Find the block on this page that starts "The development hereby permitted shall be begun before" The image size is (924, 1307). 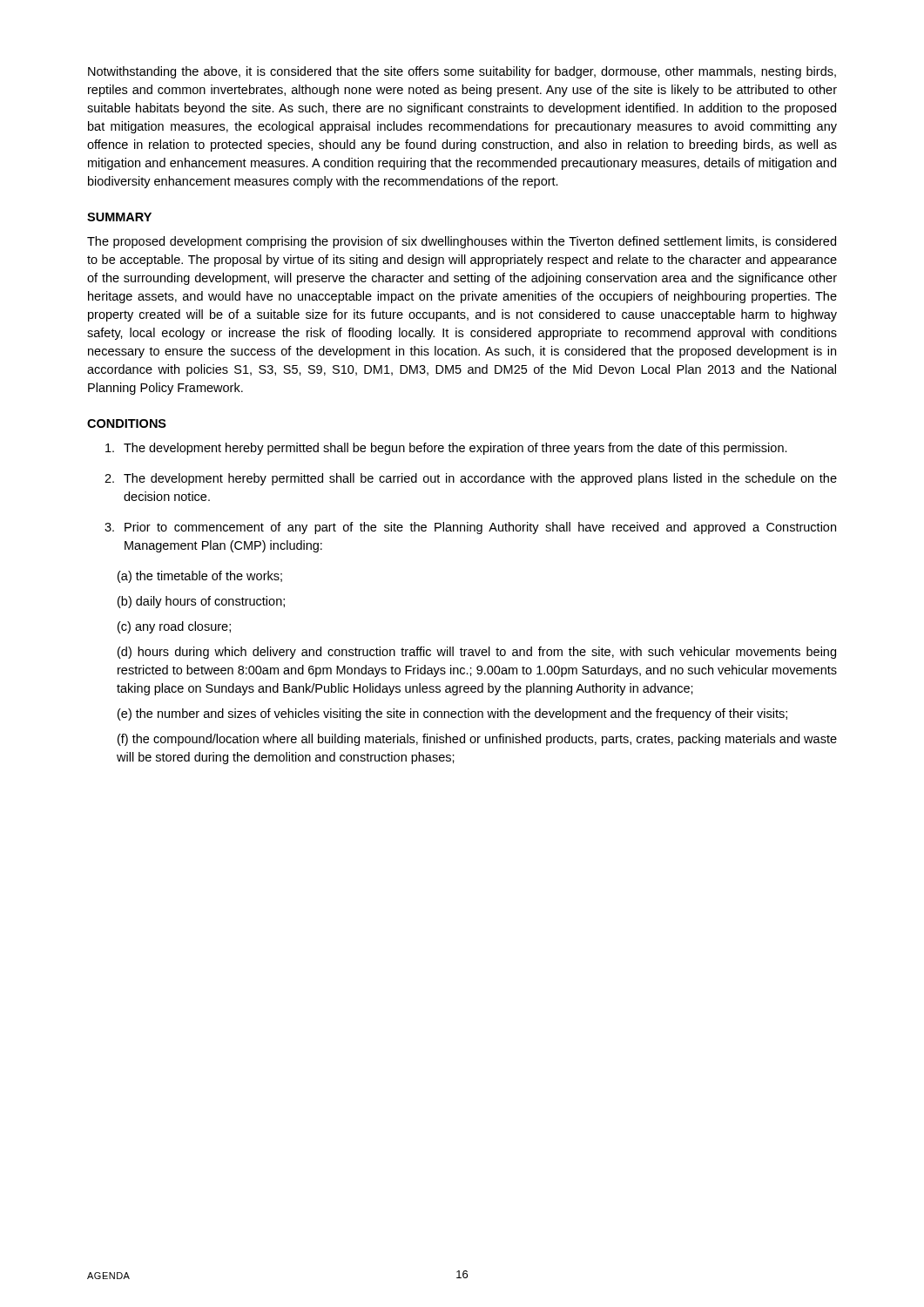462,449
